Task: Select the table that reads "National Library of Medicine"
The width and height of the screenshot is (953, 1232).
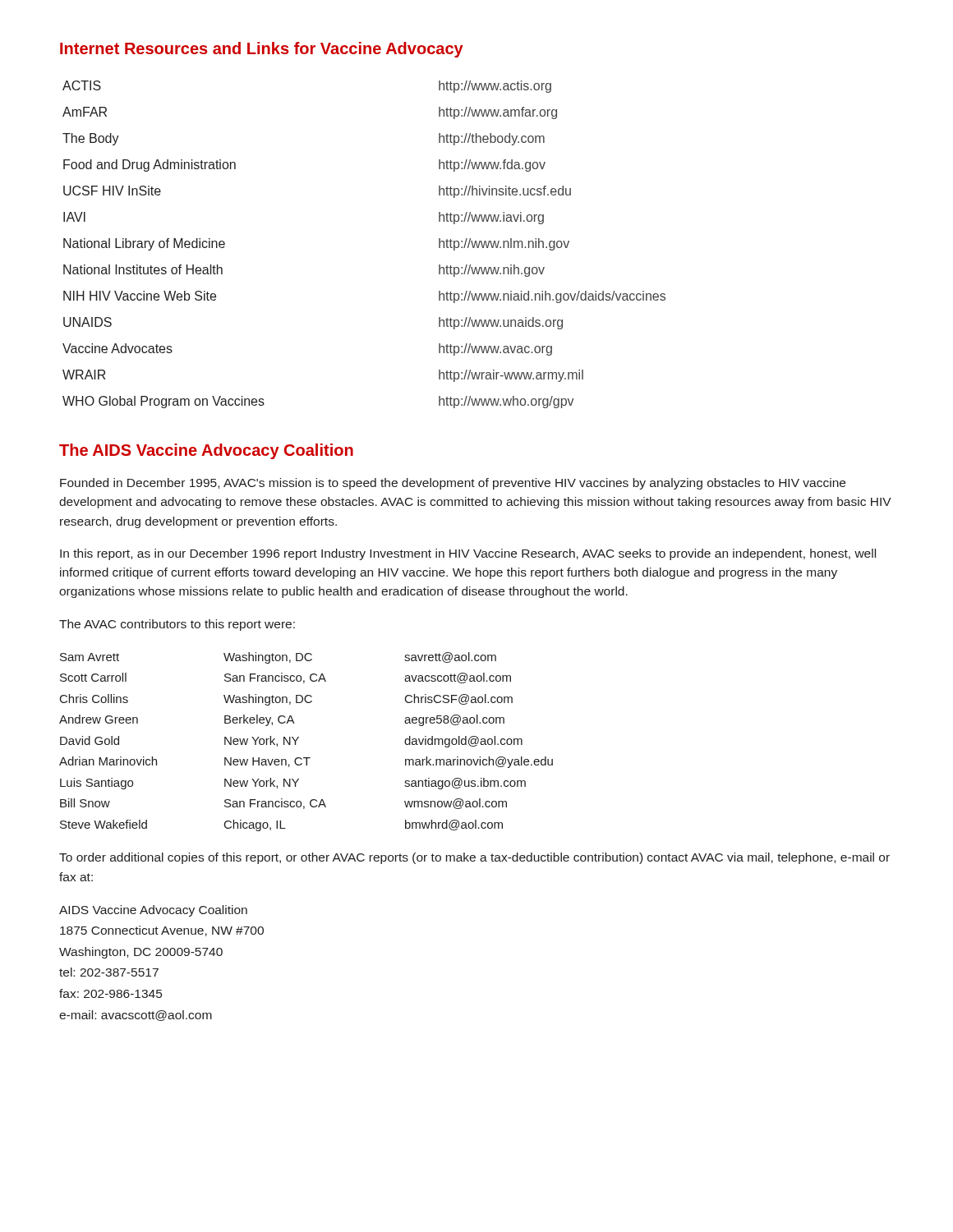Action: click(476, 244)
